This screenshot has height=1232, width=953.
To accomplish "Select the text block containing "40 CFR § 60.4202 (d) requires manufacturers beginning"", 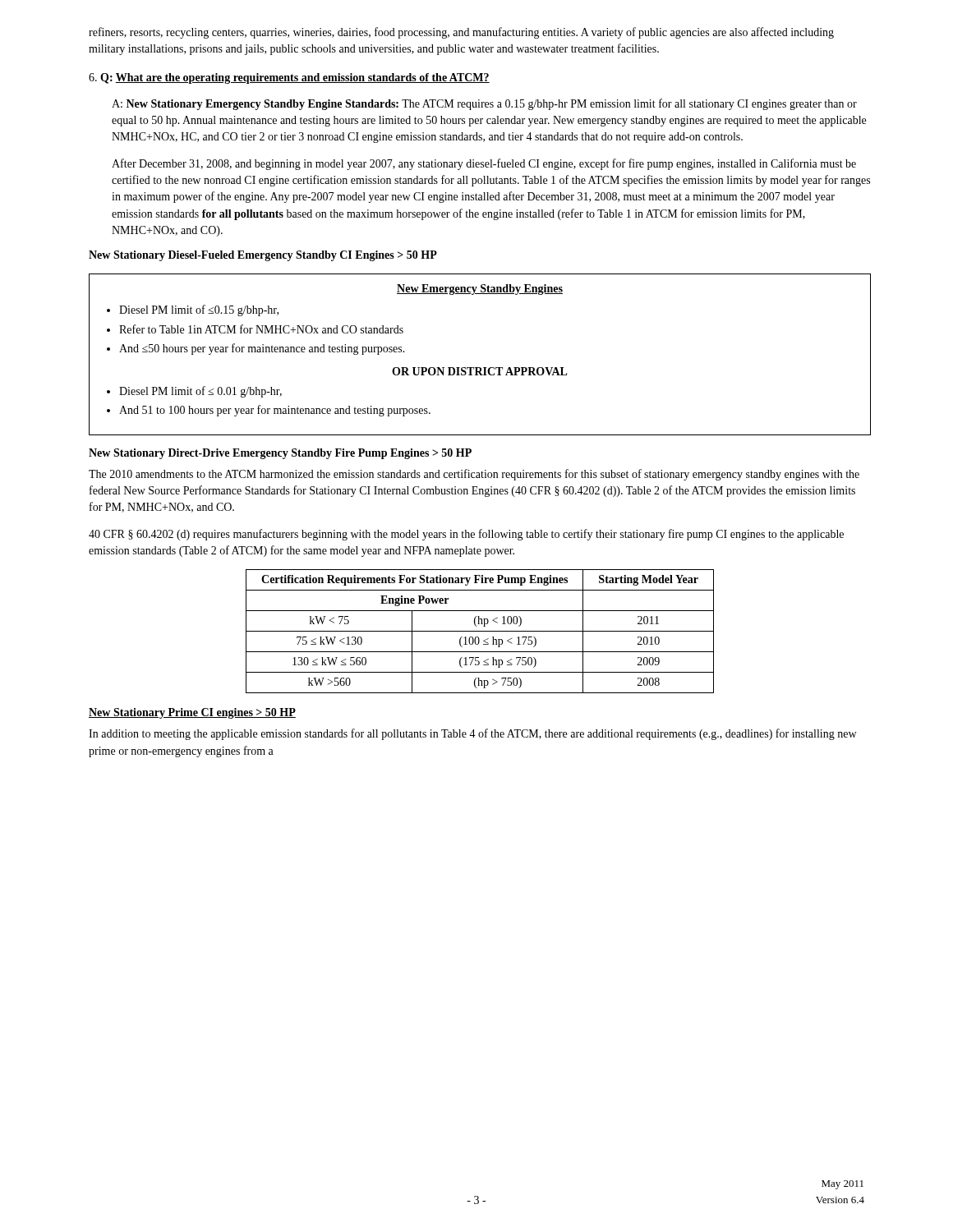I will [x=480, y=543].
